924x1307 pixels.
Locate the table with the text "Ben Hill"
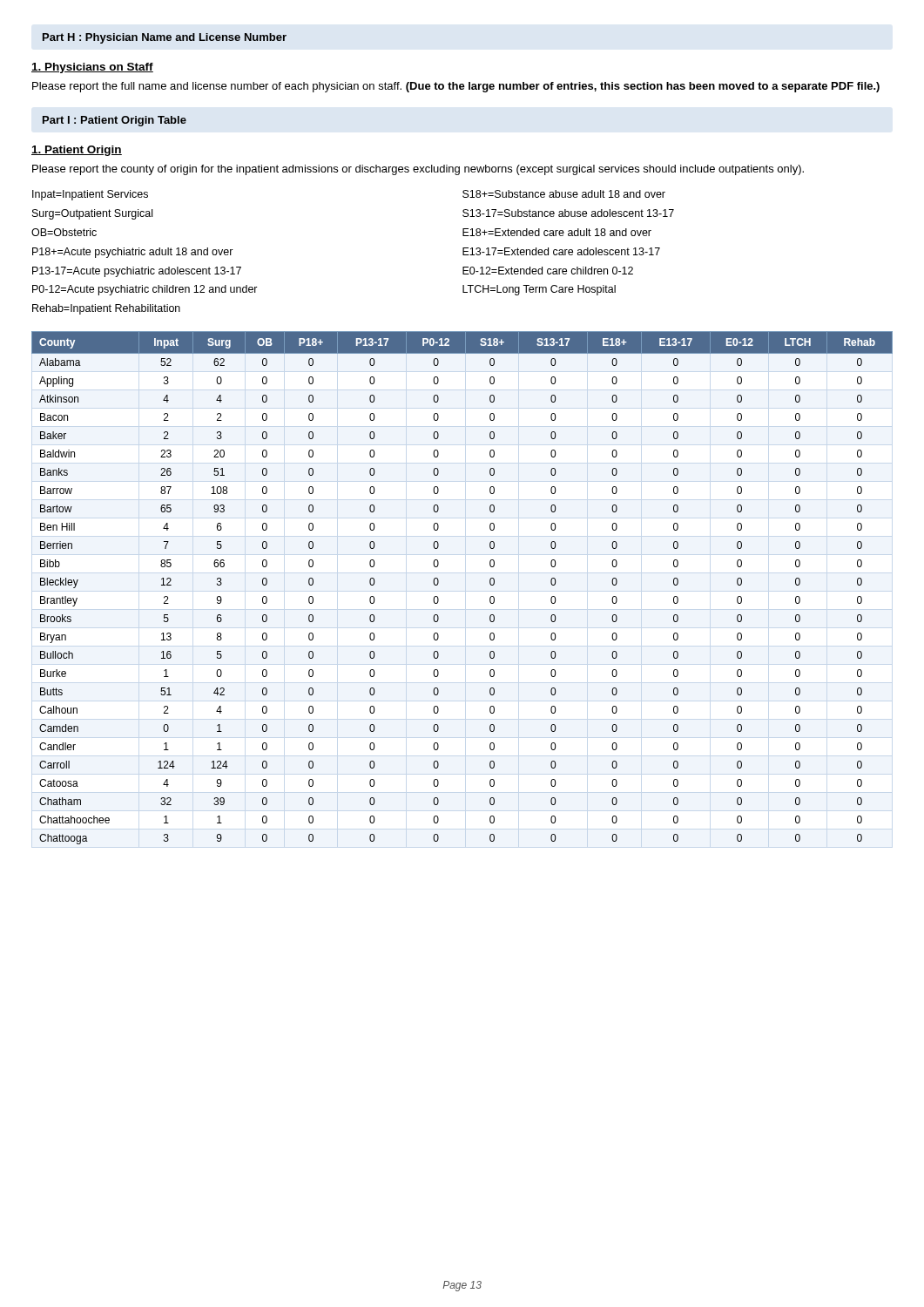pyautogui.click(x=462, y=590)
